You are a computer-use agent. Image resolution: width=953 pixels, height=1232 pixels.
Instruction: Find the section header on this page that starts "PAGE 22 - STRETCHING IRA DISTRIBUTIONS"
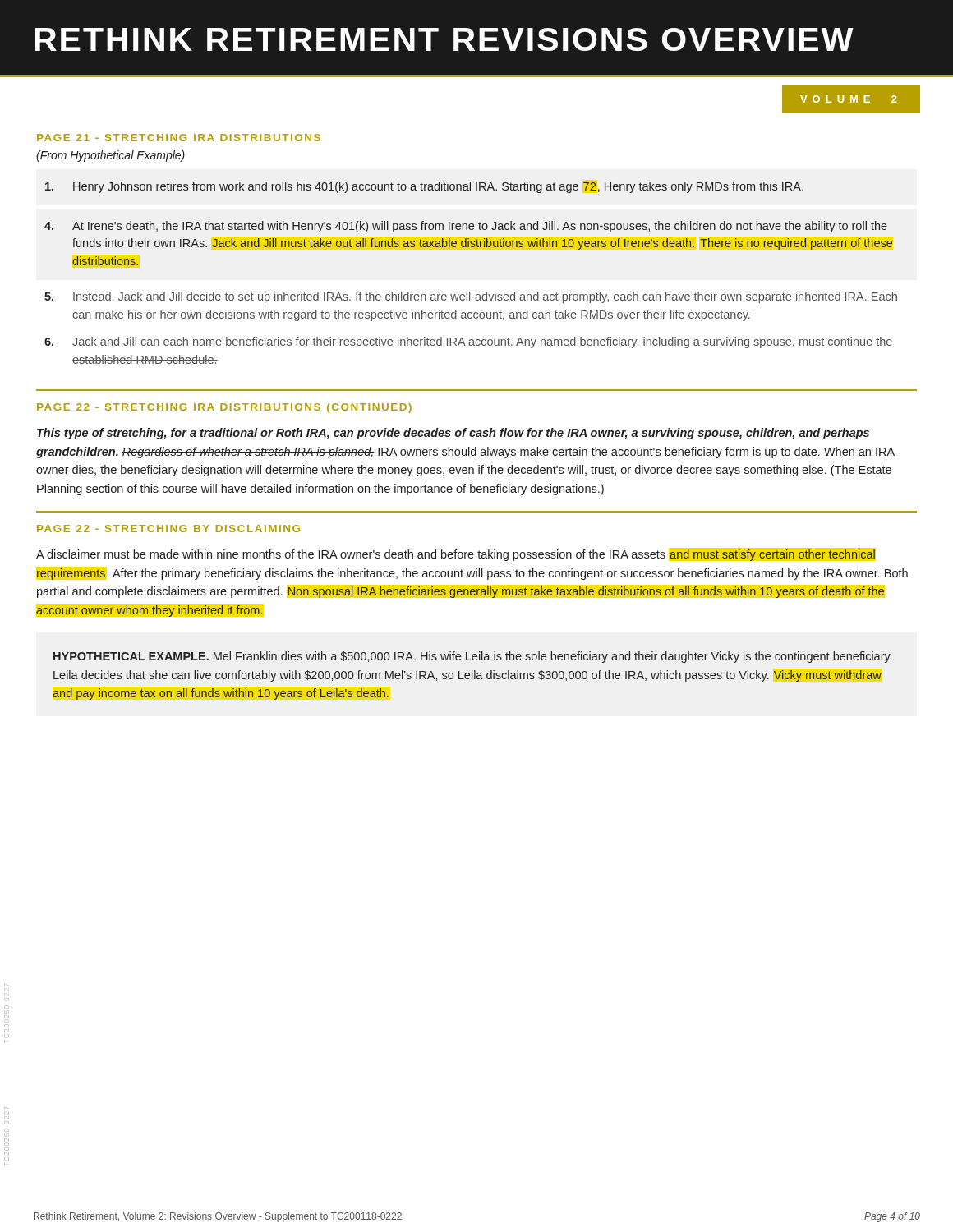tap(225, 407)
